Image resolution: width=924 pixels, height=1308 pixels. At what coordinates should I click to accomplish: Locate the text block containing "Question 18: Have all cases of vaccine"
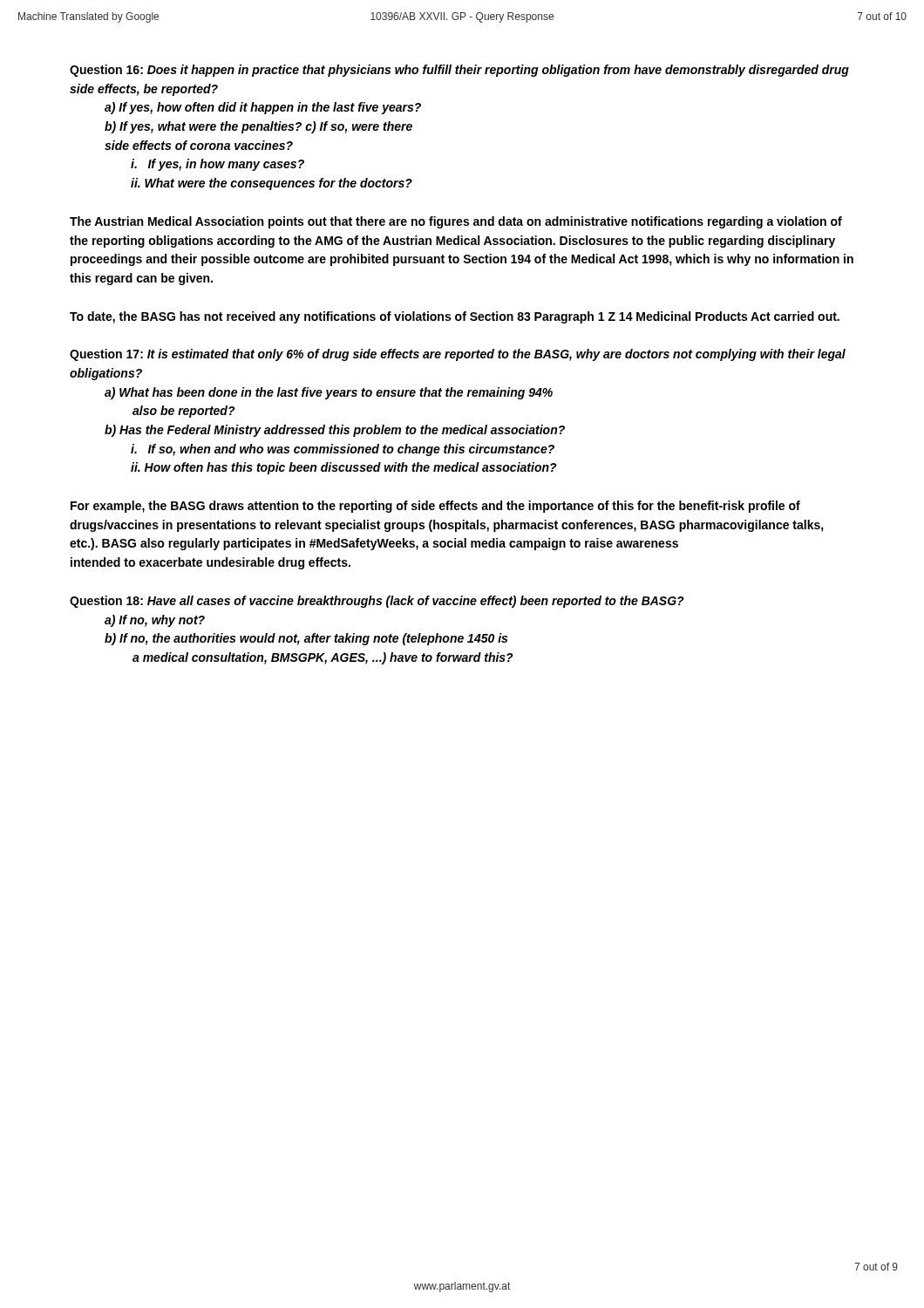pos(462,631)
